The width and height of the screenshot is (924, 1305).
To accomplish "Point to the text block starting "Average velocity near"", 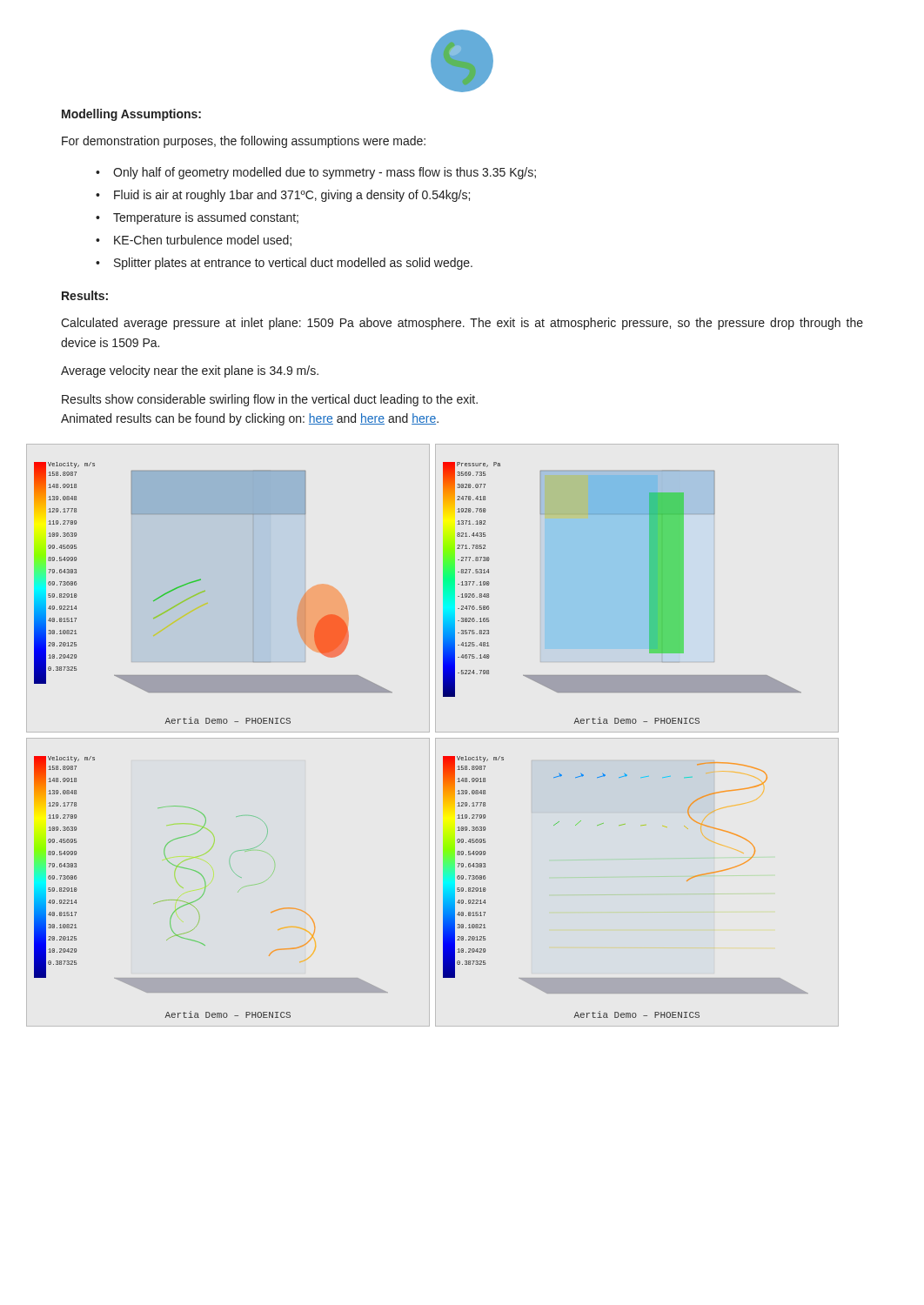I will pos(190,371).
